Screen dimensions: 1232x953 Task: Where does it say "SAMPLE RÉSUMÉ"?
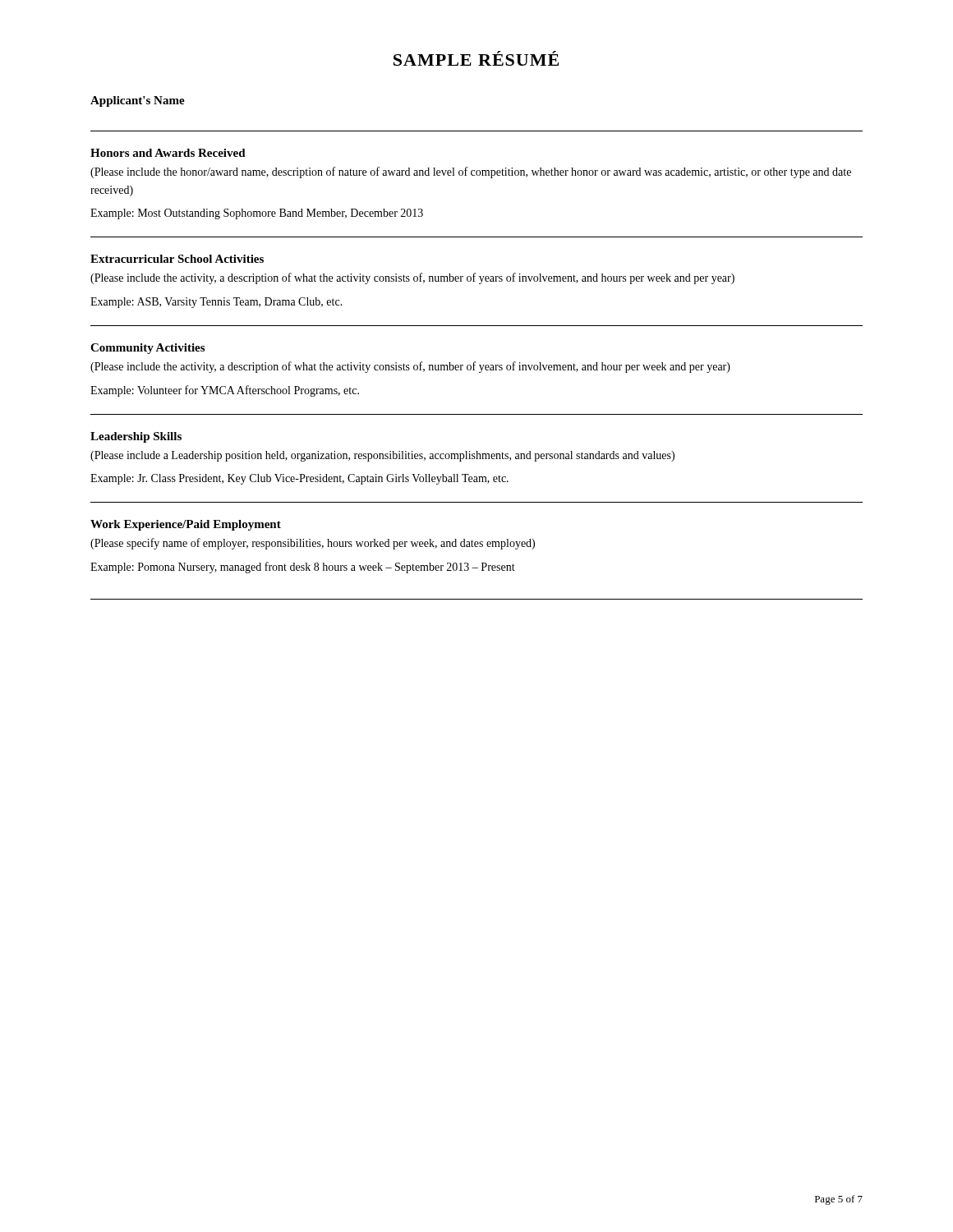[476, 60]
